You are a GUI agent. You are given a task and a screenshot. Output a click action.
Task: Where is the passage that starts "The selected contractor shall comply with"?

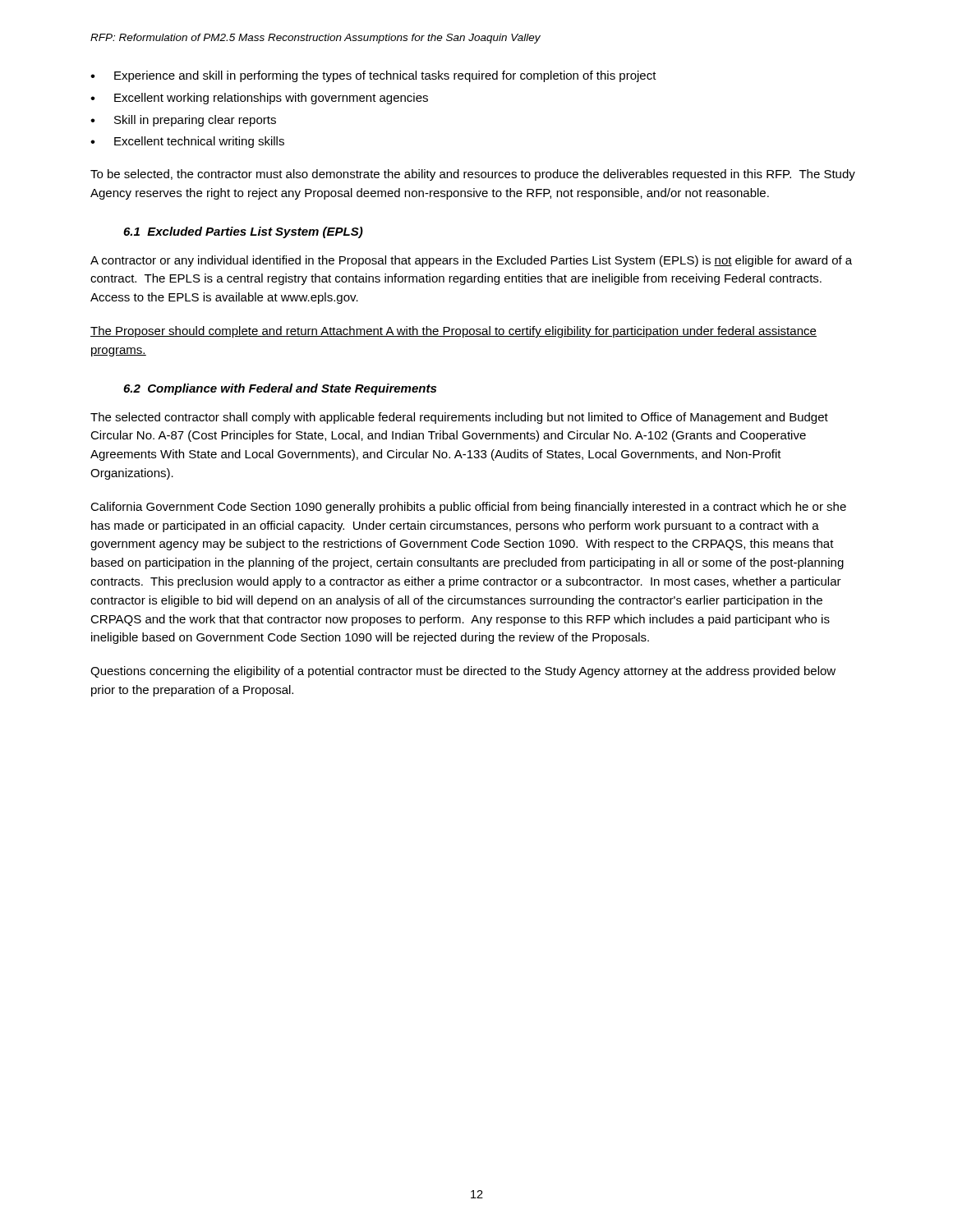pos(459,445)
